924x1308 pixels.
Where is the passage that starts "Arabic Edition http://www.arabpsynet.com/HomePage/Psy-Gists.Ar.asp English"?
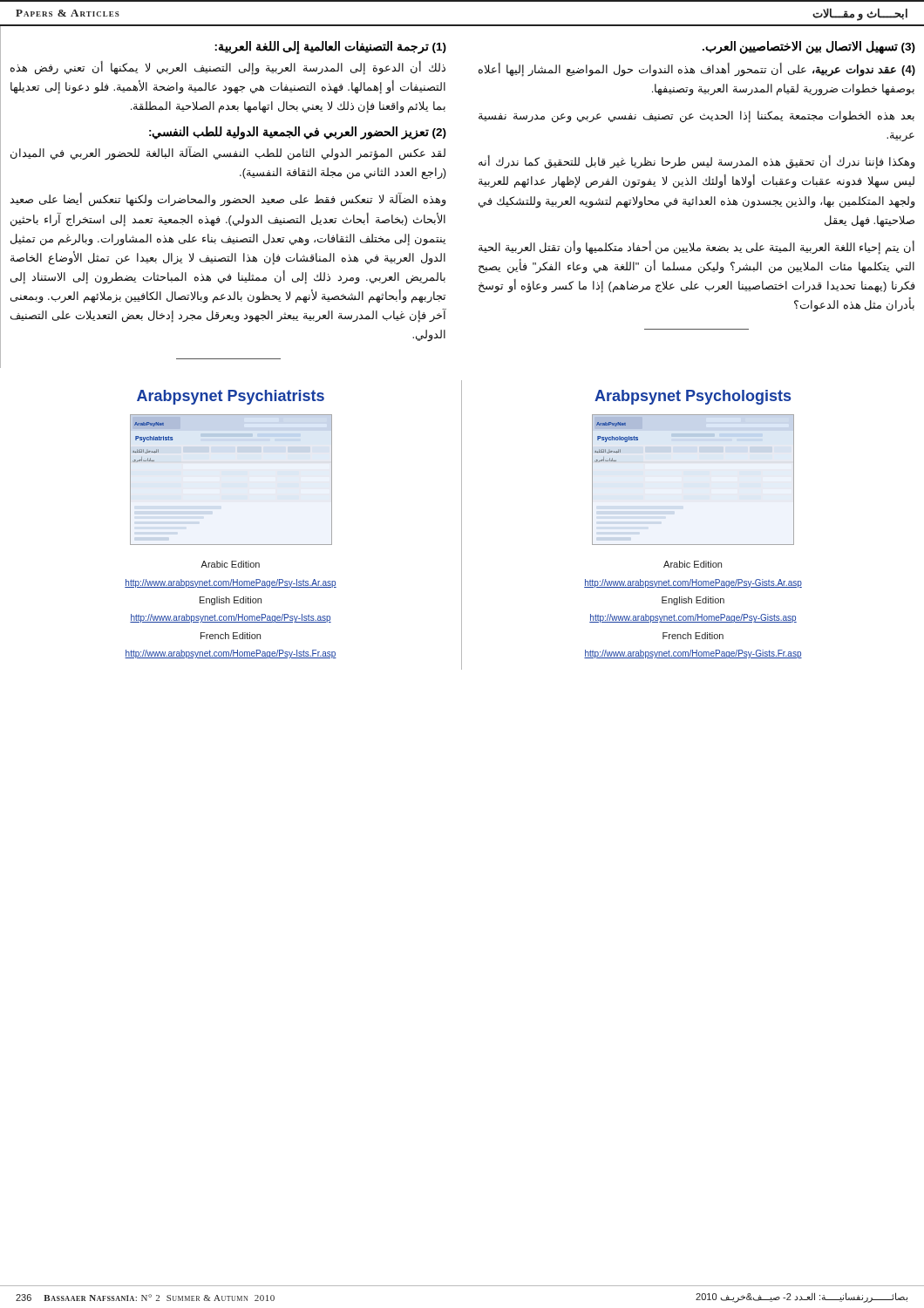(693, 609)
